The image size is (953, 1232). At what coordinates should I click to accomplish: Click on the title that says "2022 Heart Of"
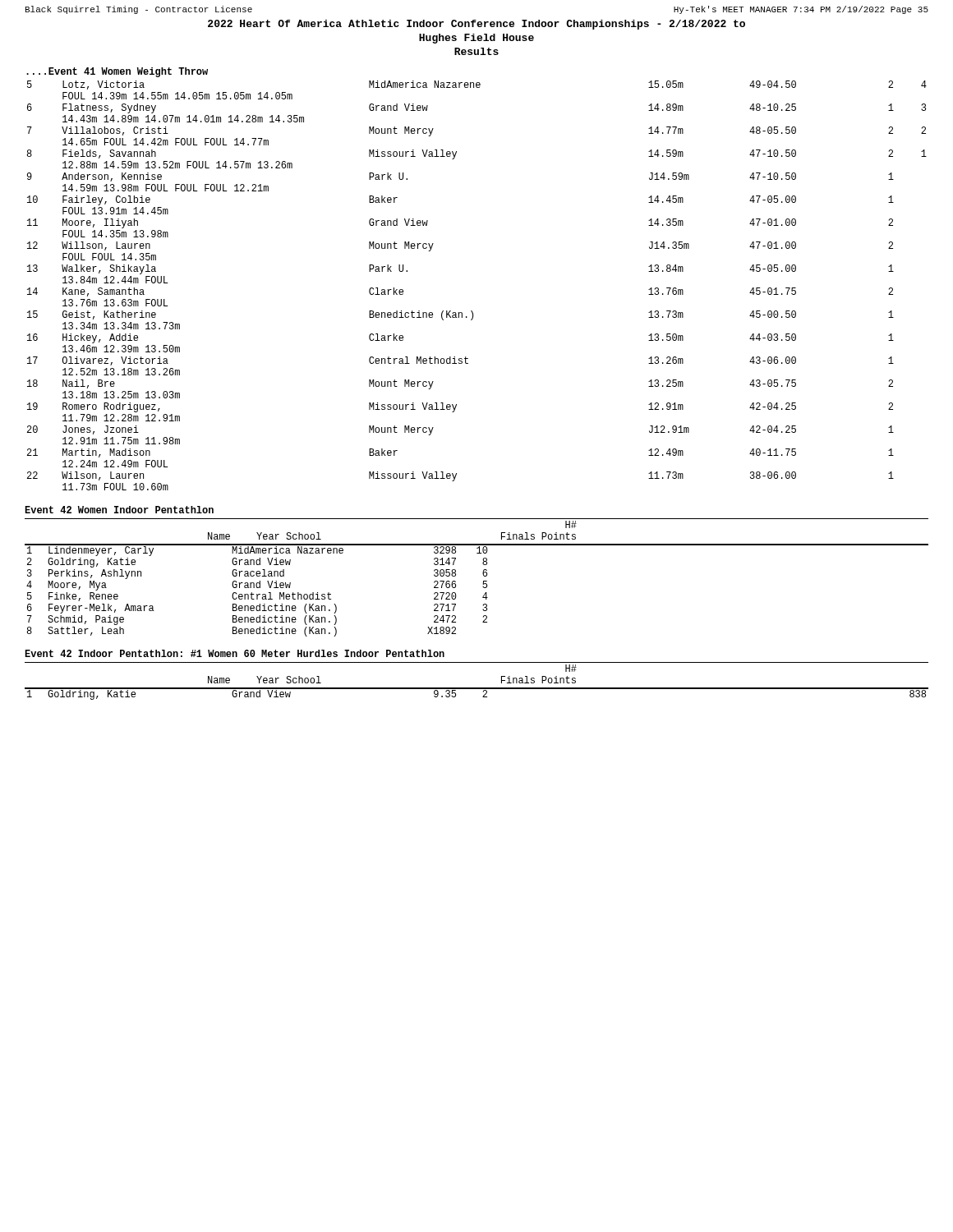[476, 24]
